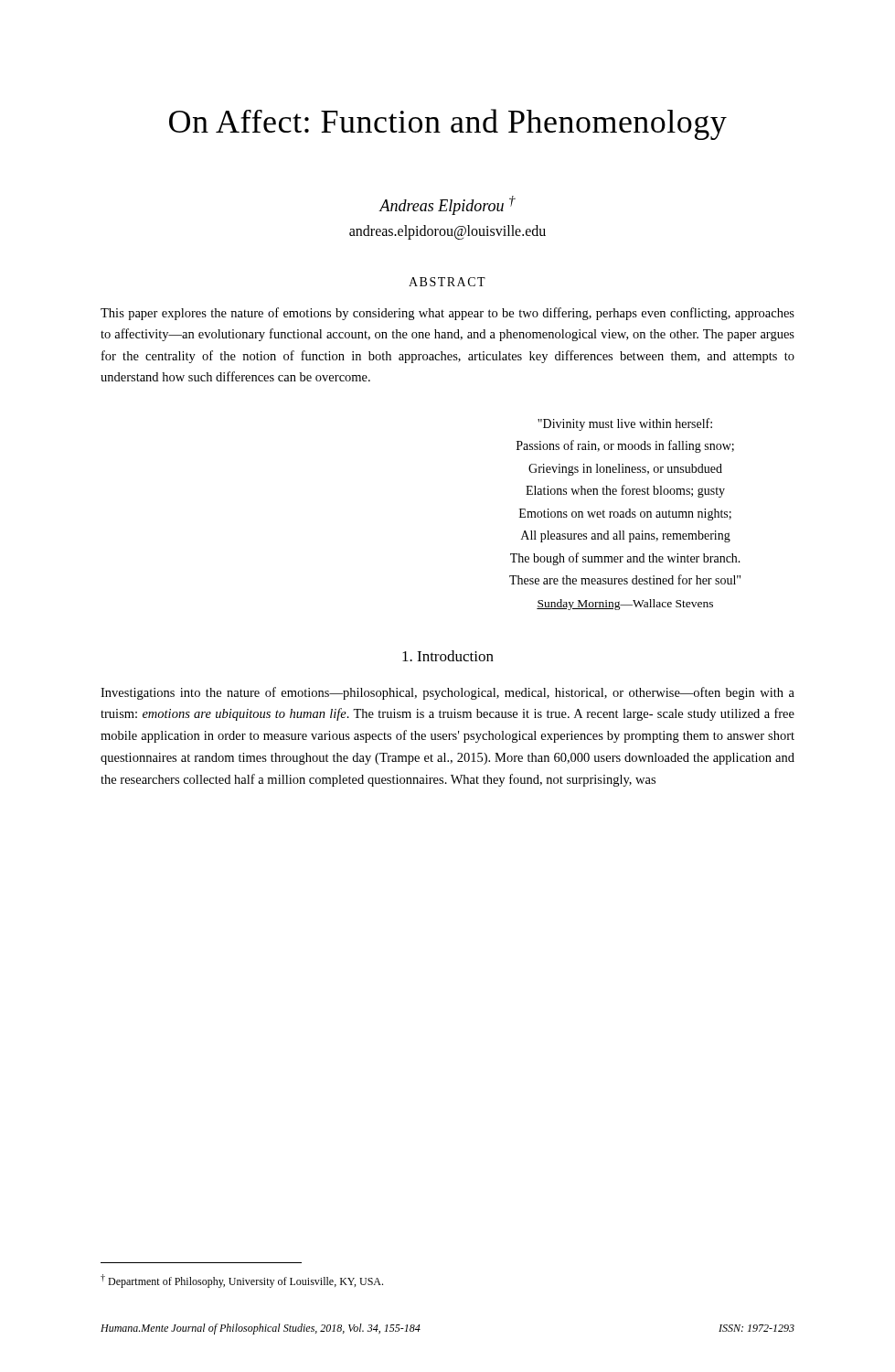Click on the passage starting "1. Introduction"
The image size is (895, 1372).
(x=448, y=656)
